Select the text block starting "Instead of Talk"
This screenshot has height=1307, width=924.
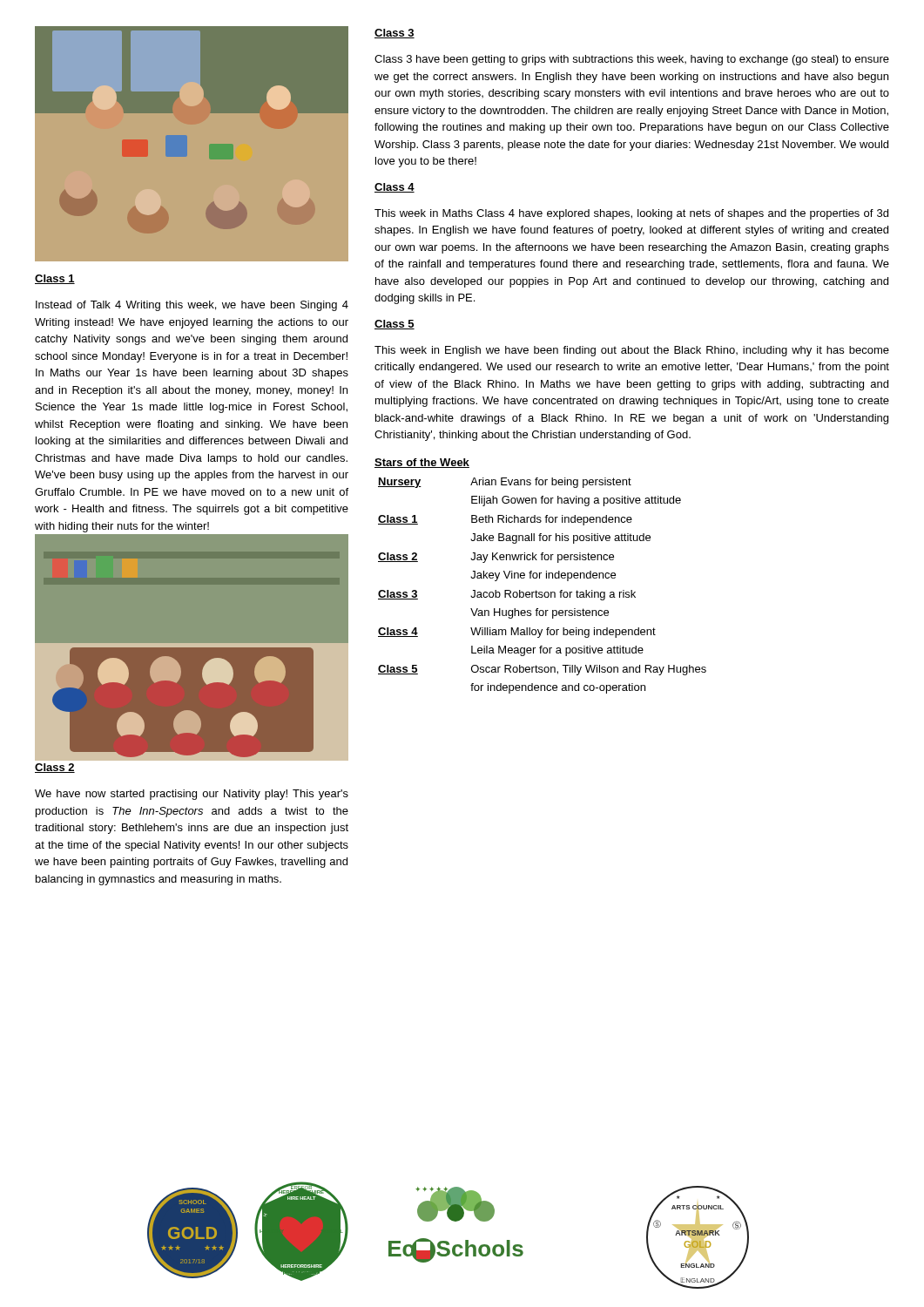tap(192, 415)
